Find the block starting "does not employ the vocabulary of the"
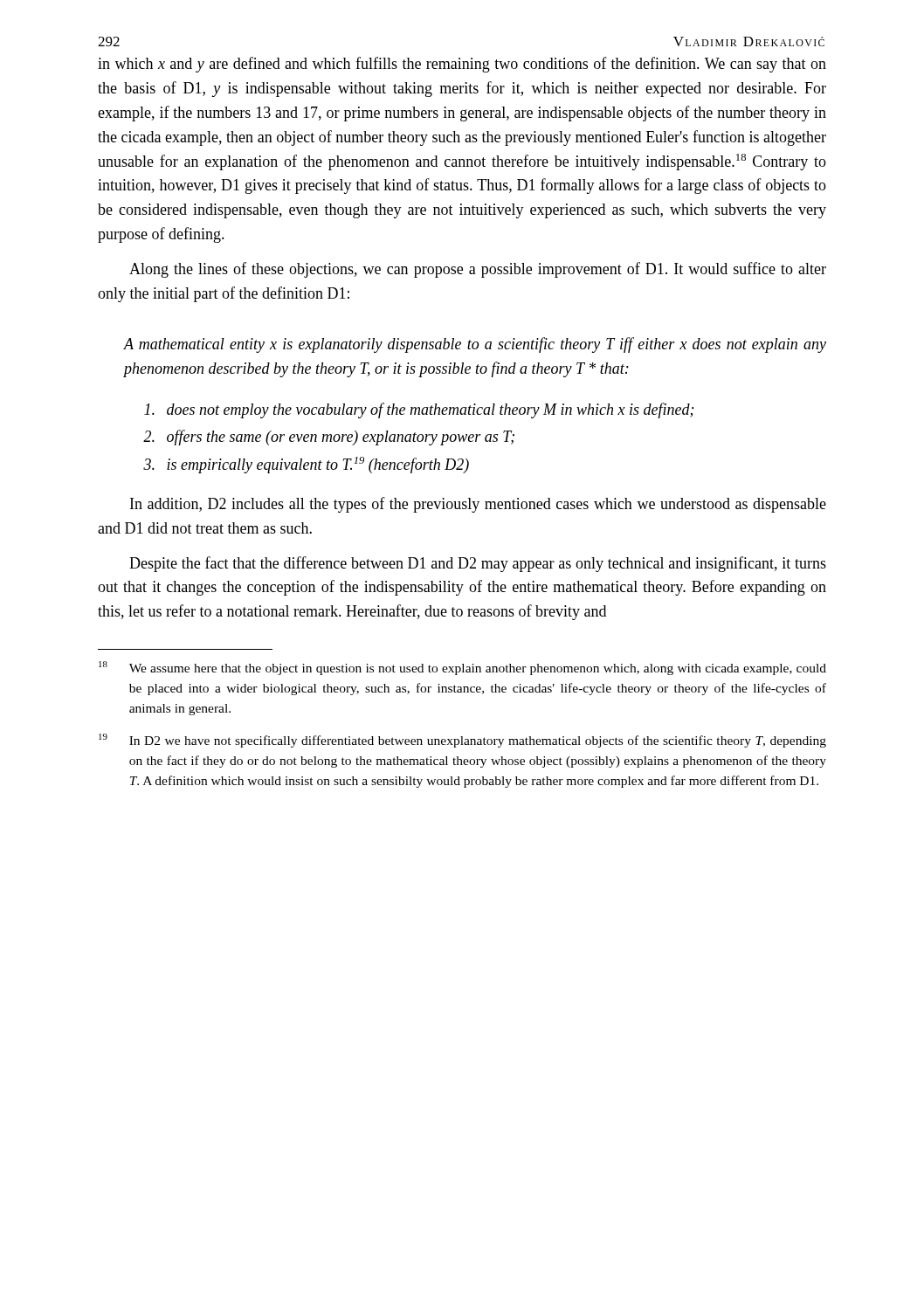The image size is (924, 1310). pyautogui.click(x=475, y=410)
